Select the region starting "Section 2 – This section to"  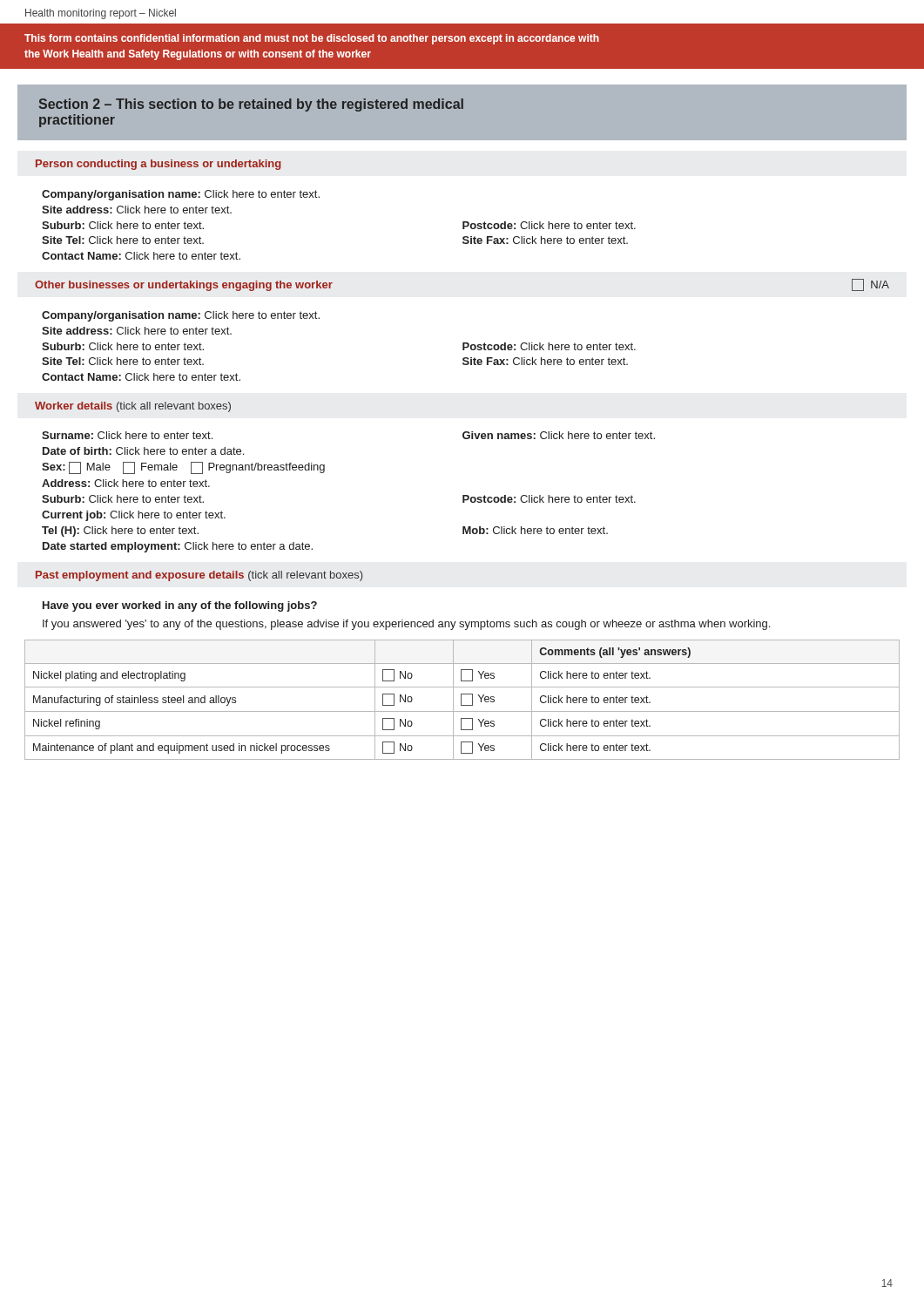251,112
